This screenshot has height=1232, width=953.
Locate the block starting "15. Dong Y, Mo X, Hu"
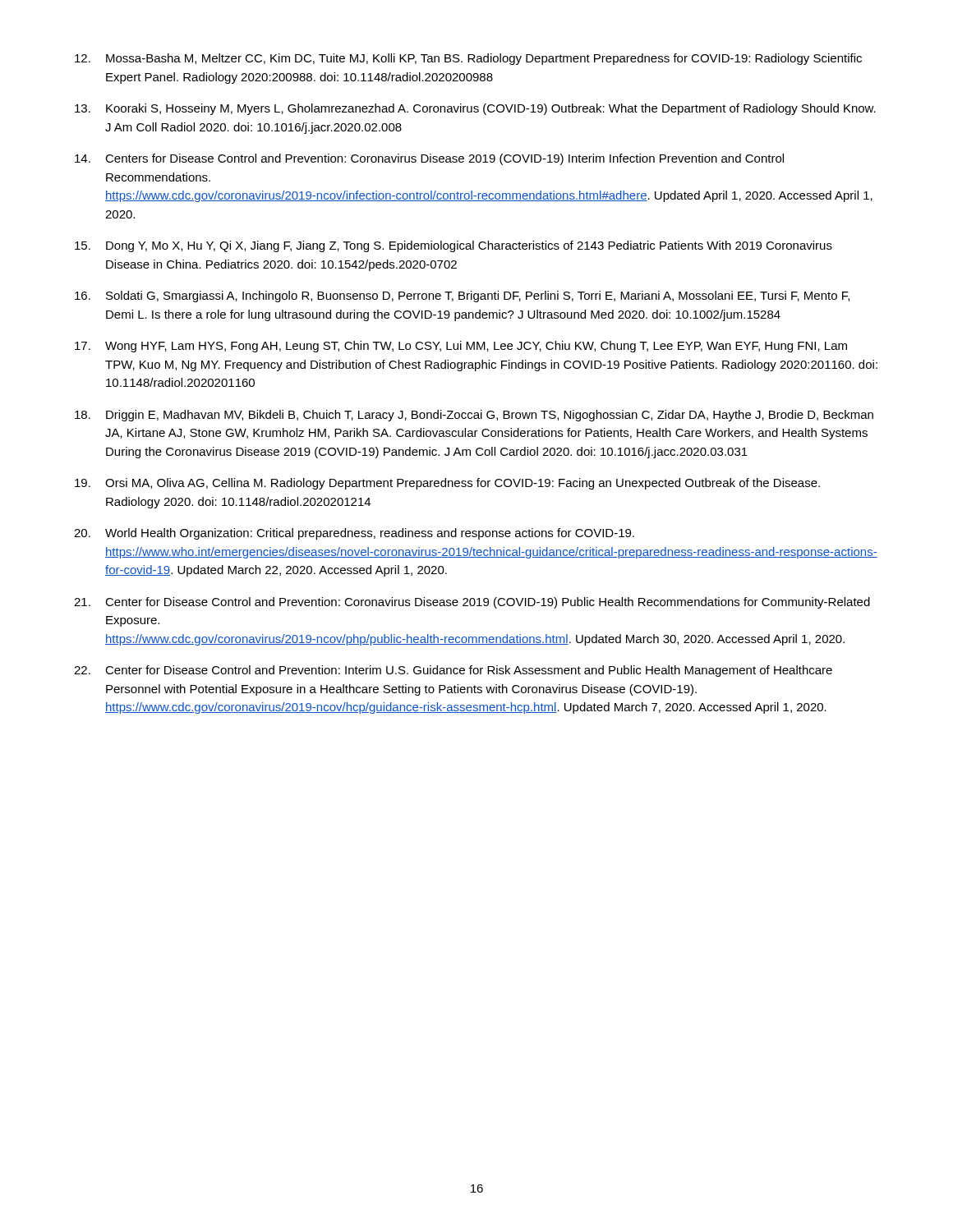[476, 255]
